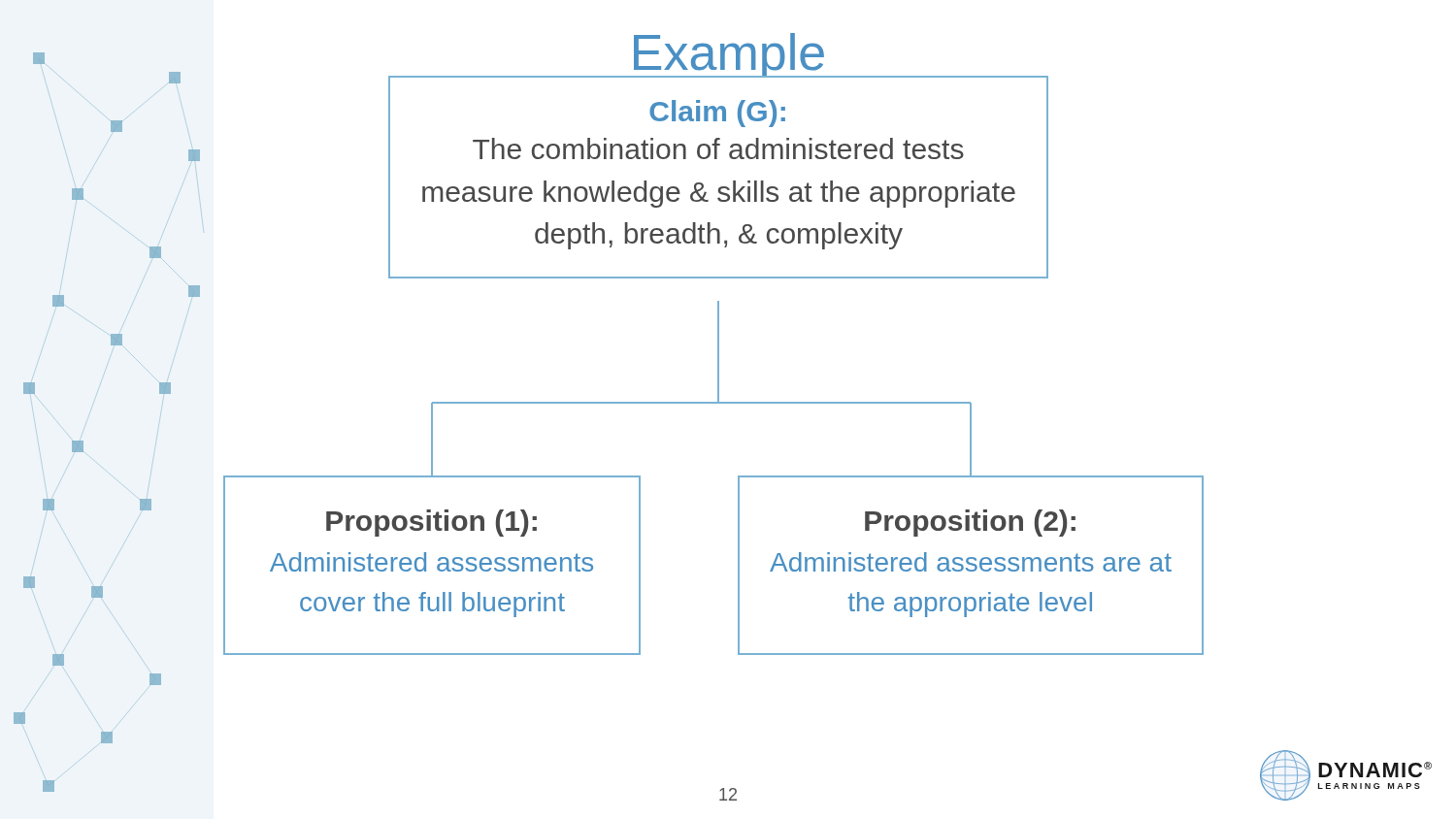Find the block on this page that starts "Proposition (2): Administered assessments are at"
The width and height of the screenshot is (1456, 819).
[x=971, y=563]
